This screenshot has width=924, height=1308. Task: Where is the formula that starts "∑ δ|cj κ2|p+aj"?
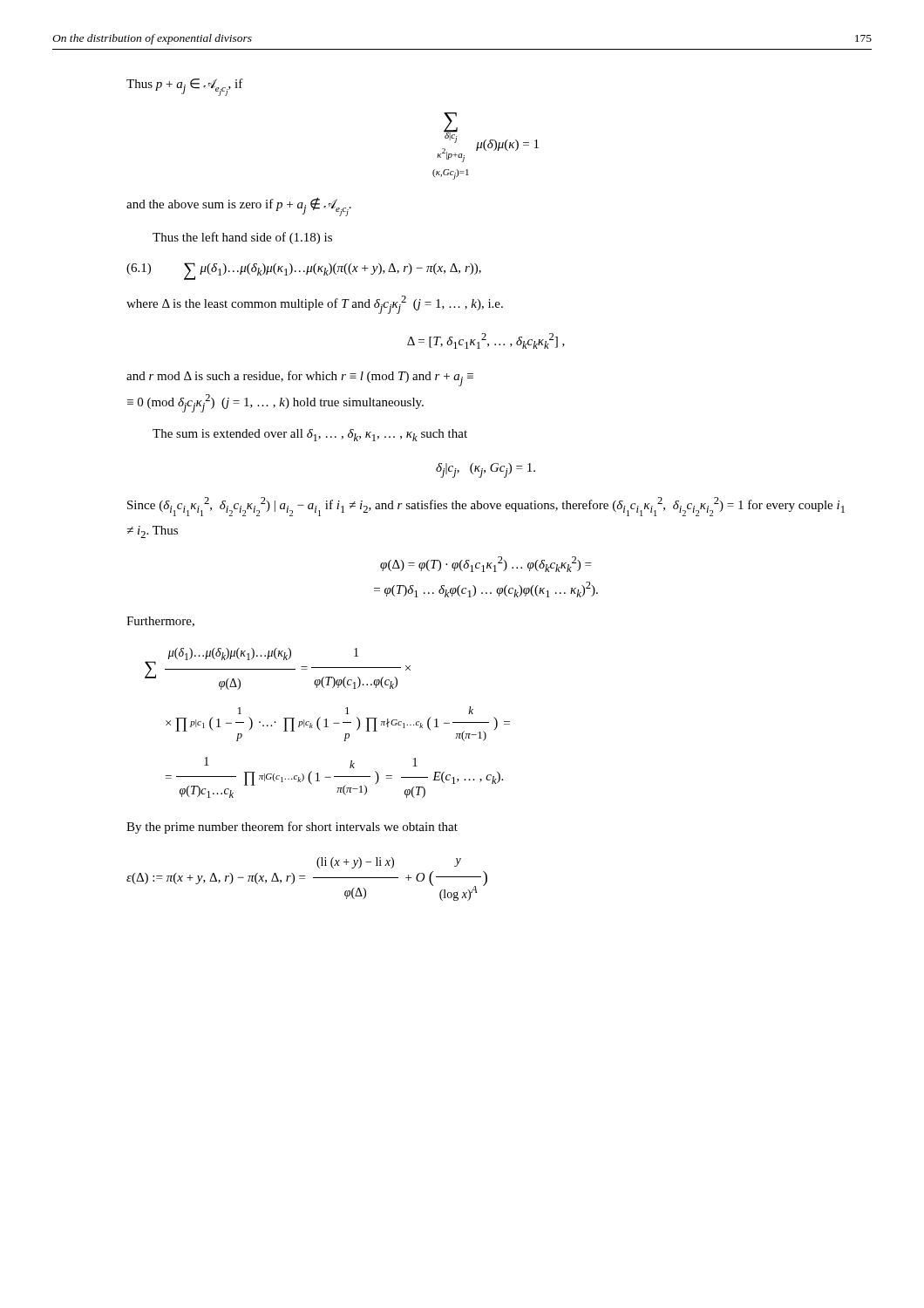click(x=486, y=146)
